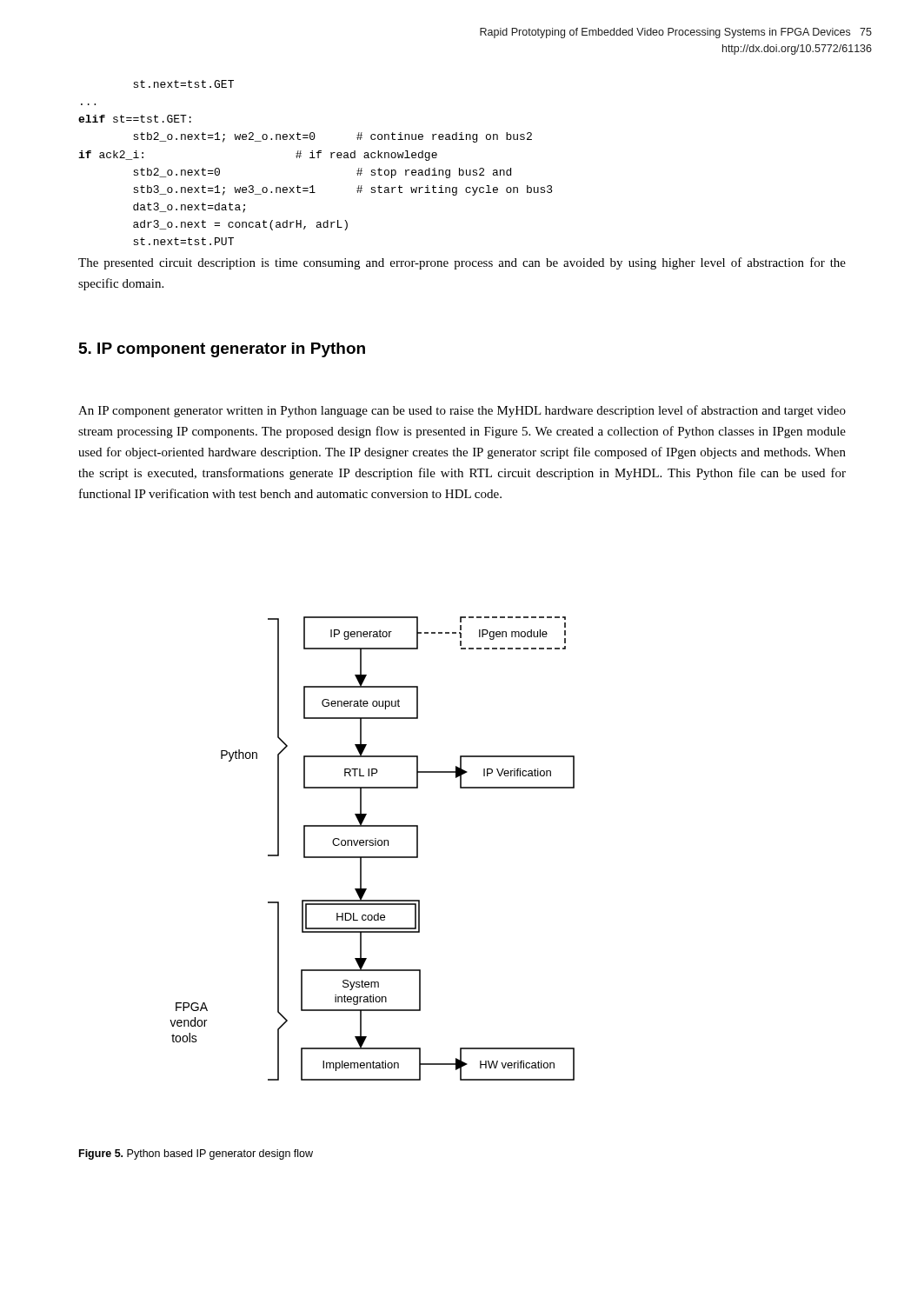Find the text block that says "The presented circuit"
This screenshot has width=924, height=1304.
(462, 273)
